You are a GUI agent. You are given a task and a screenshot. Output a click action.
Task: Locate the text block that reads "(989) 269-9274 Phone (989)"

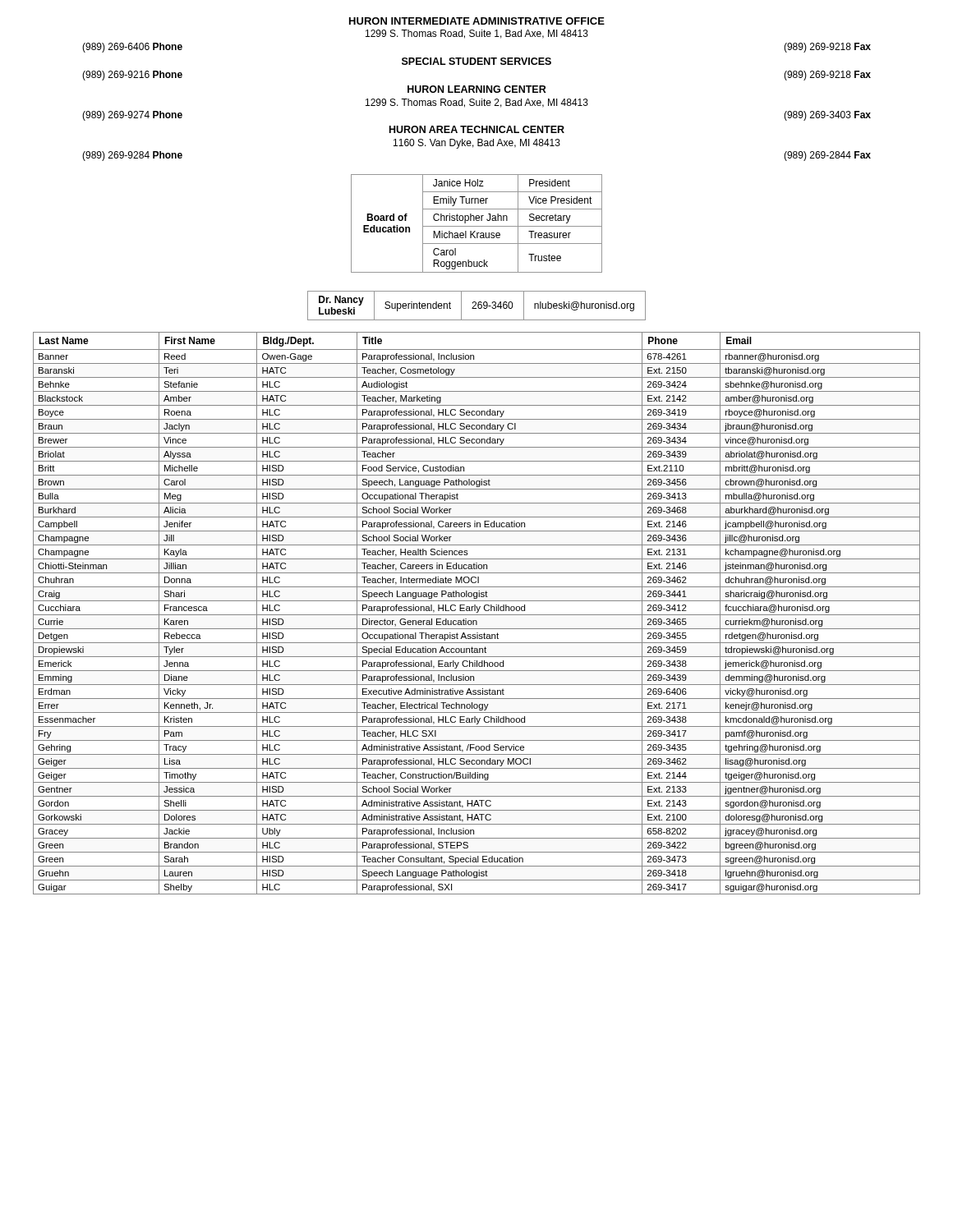476,115
